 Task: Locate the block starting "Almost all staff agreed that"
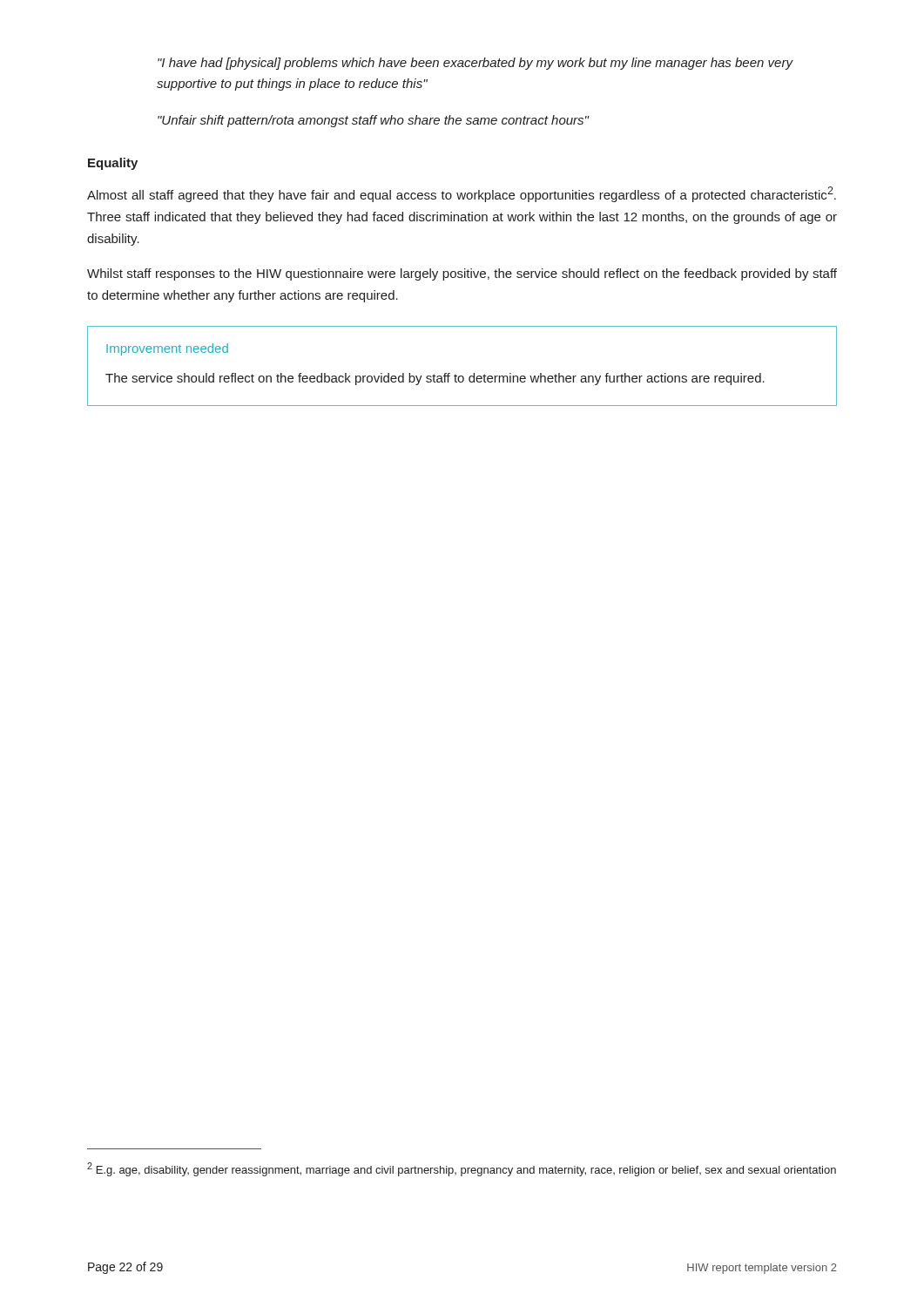(x=462, y=215)
